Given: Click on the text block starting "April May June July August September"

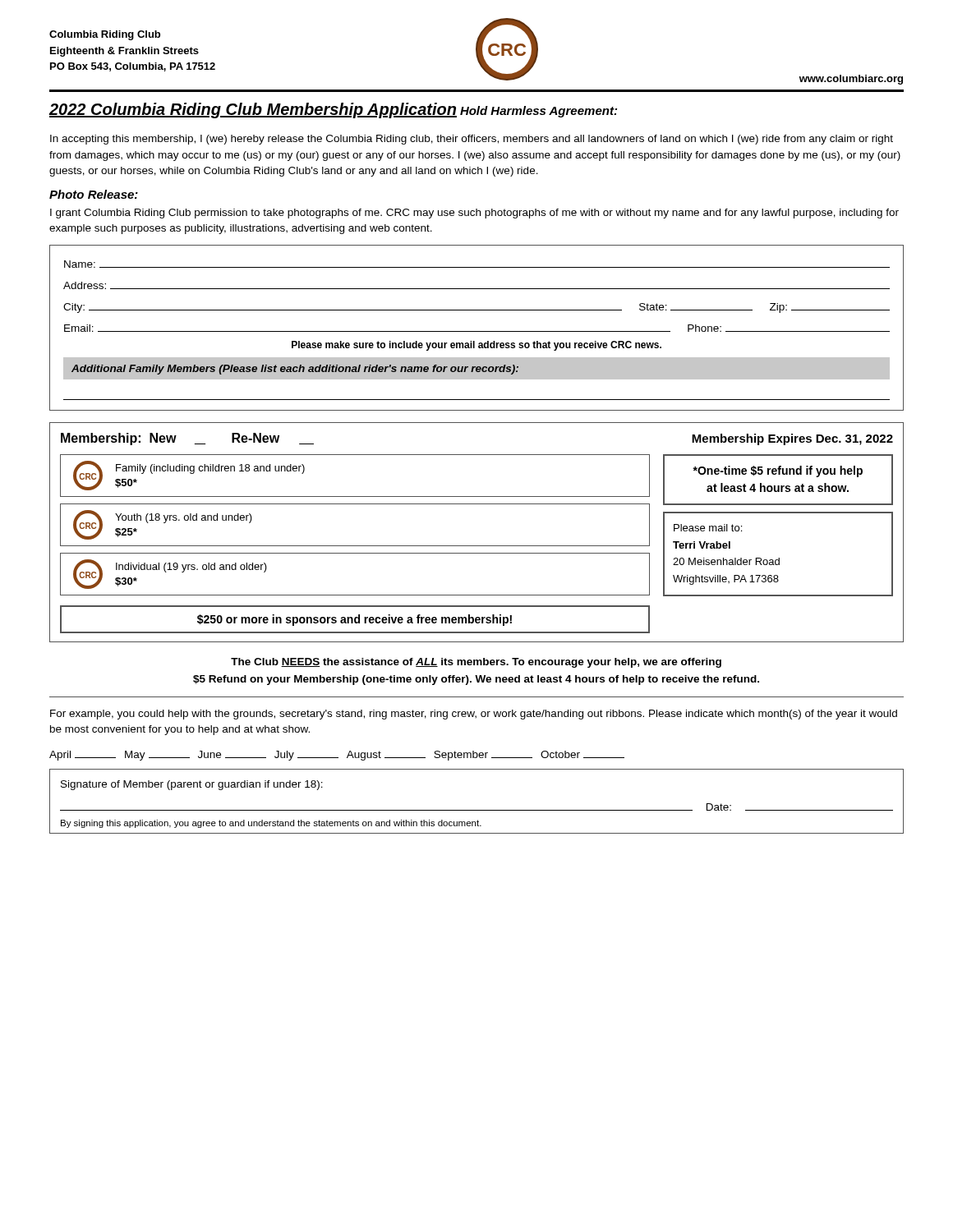Looking at the screenshot, I should (x=476, y=753).
